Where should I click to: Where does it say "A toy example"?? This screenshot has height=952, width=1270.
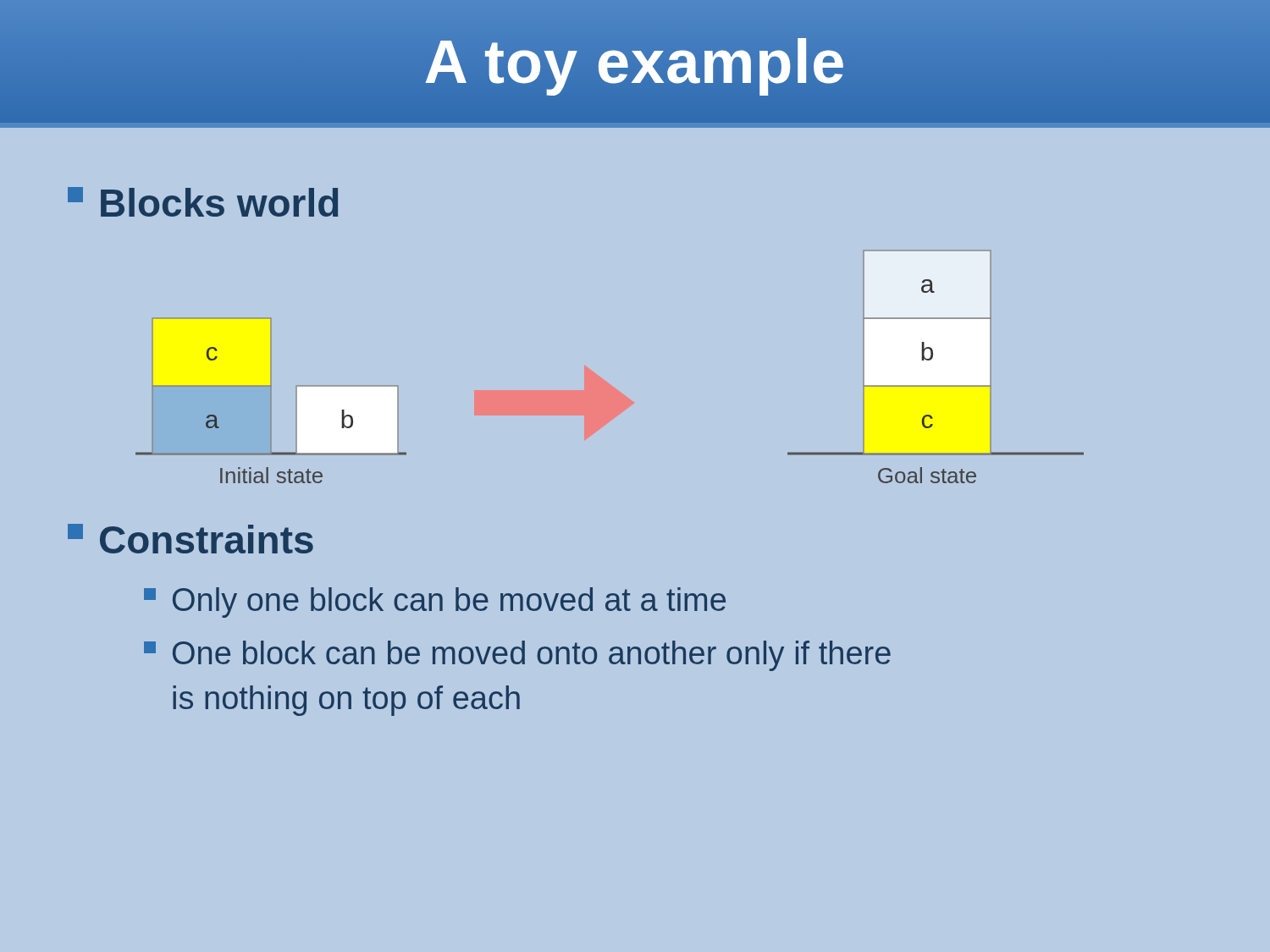click(x=635, y=61)
